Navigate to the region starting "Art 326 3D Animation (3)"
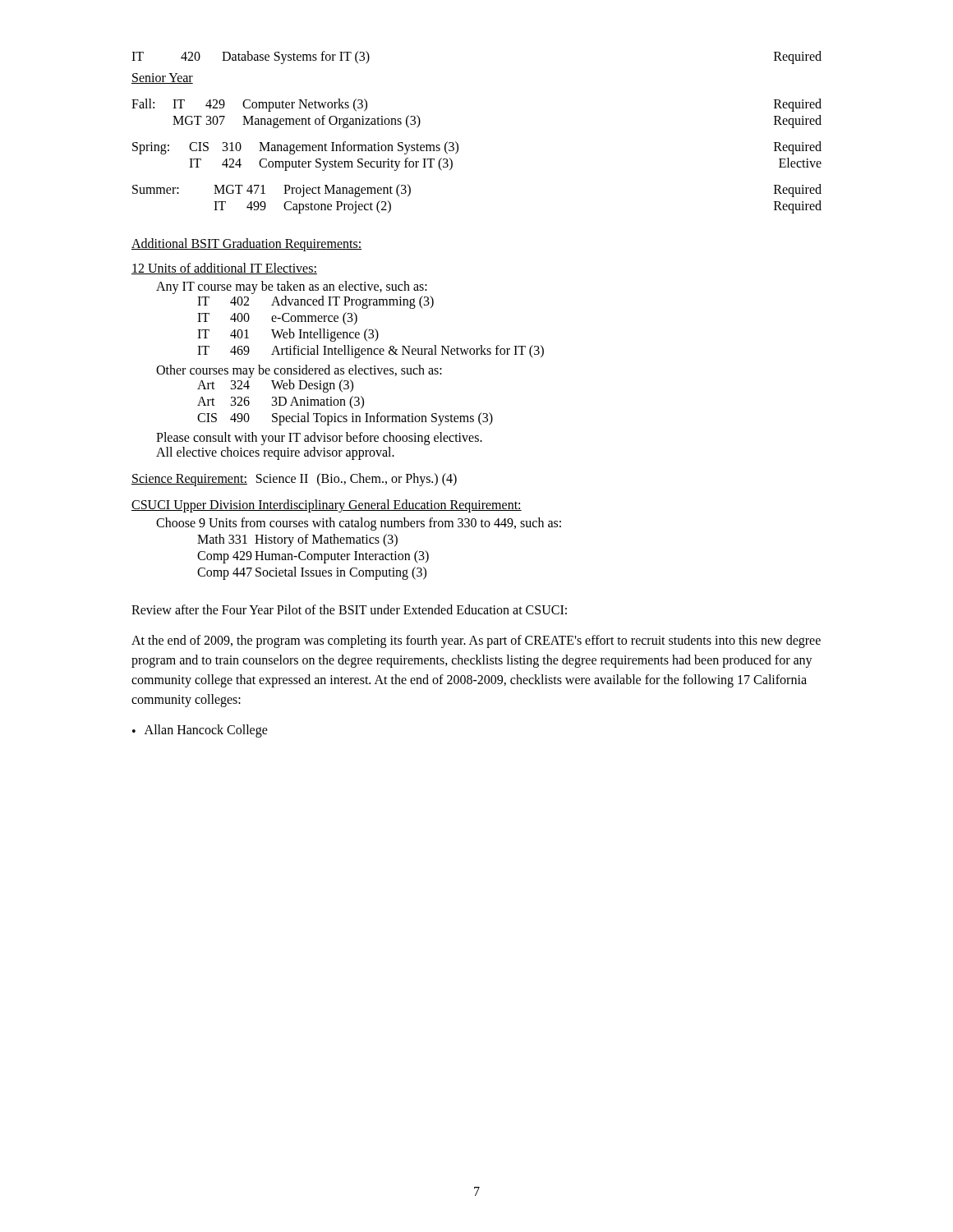 tap(281, 402)
